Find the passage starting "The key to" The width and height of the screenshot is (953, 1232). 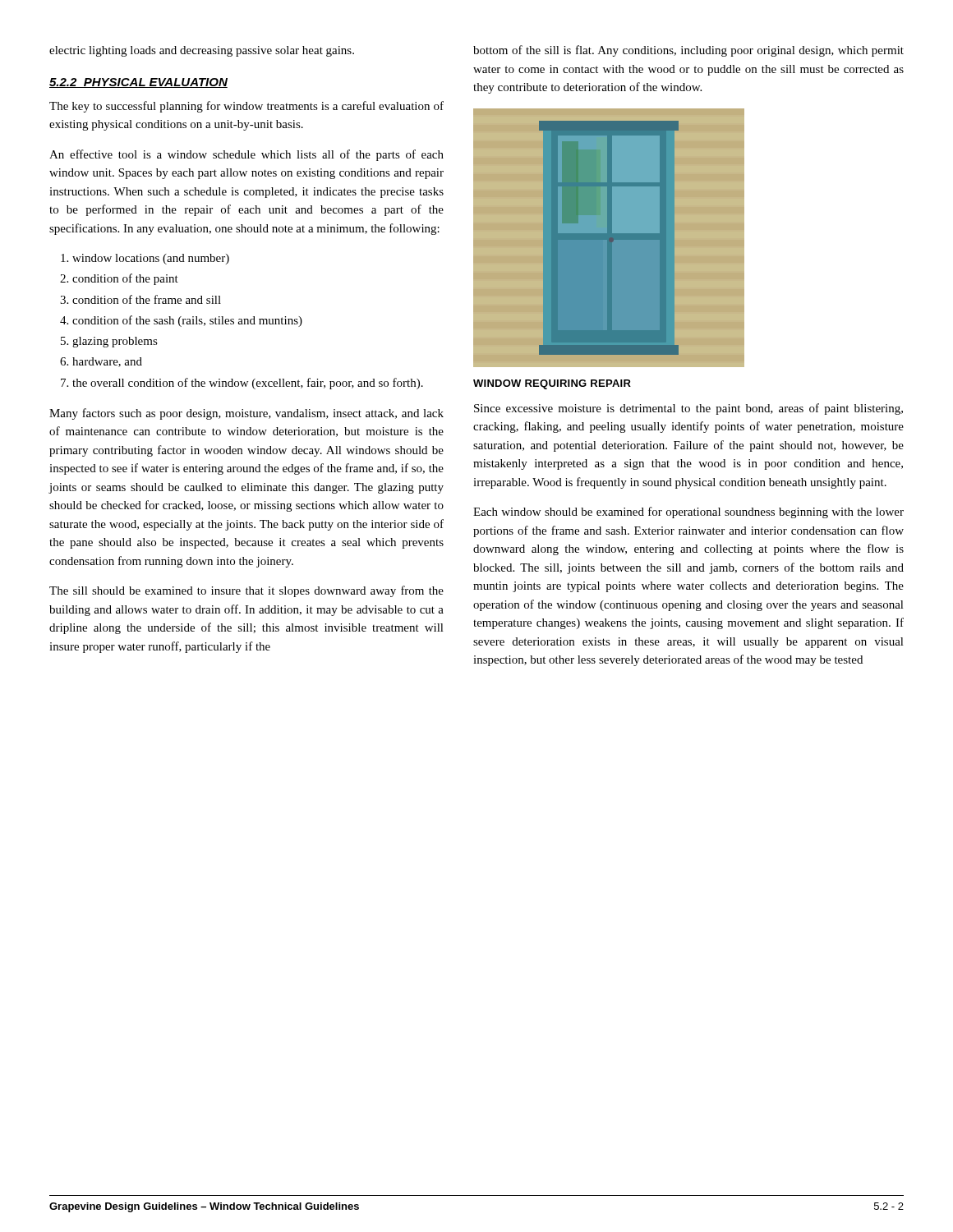pos(246,115)
